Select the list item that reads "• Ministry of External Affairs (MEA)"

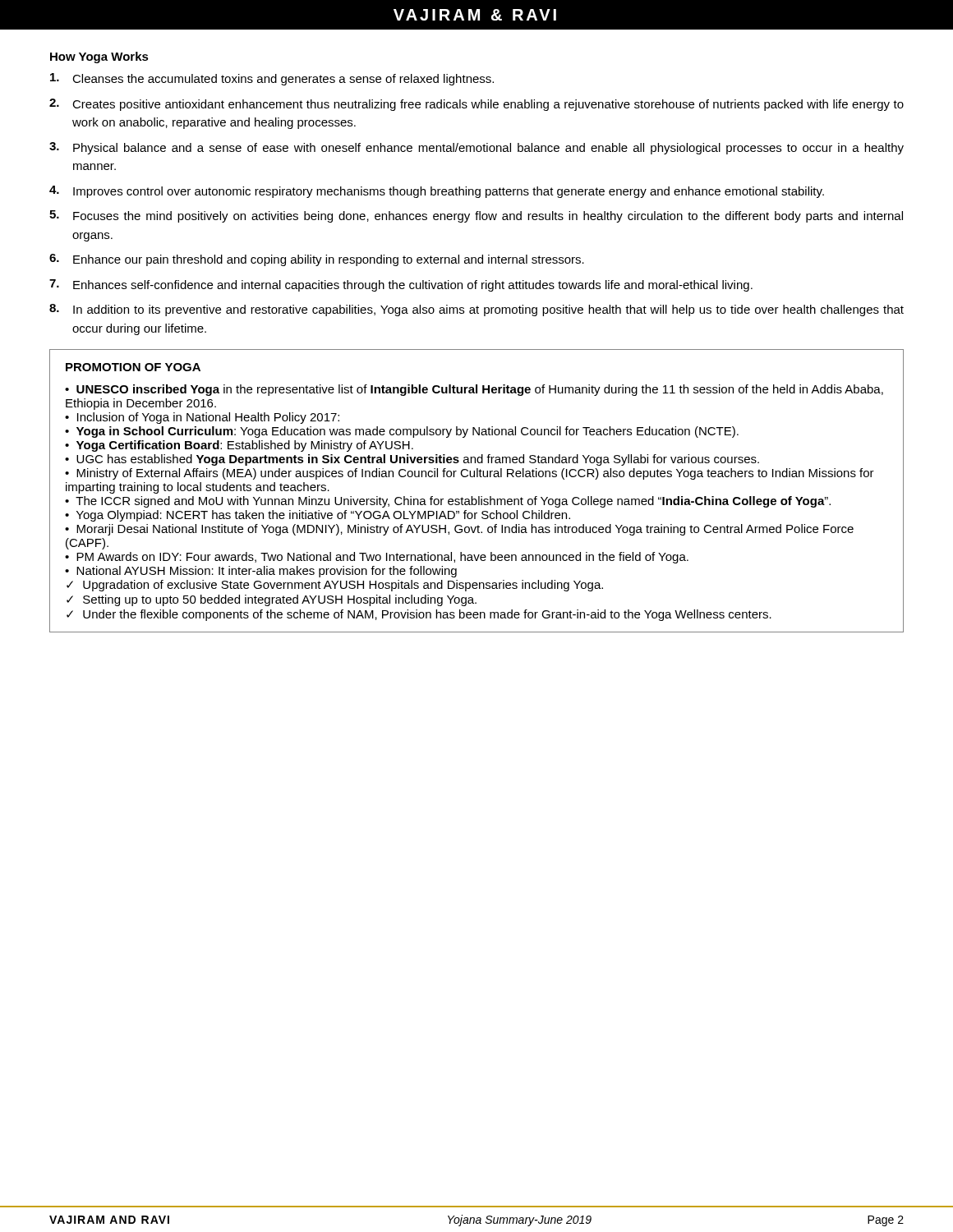click(x=476, y=480)
